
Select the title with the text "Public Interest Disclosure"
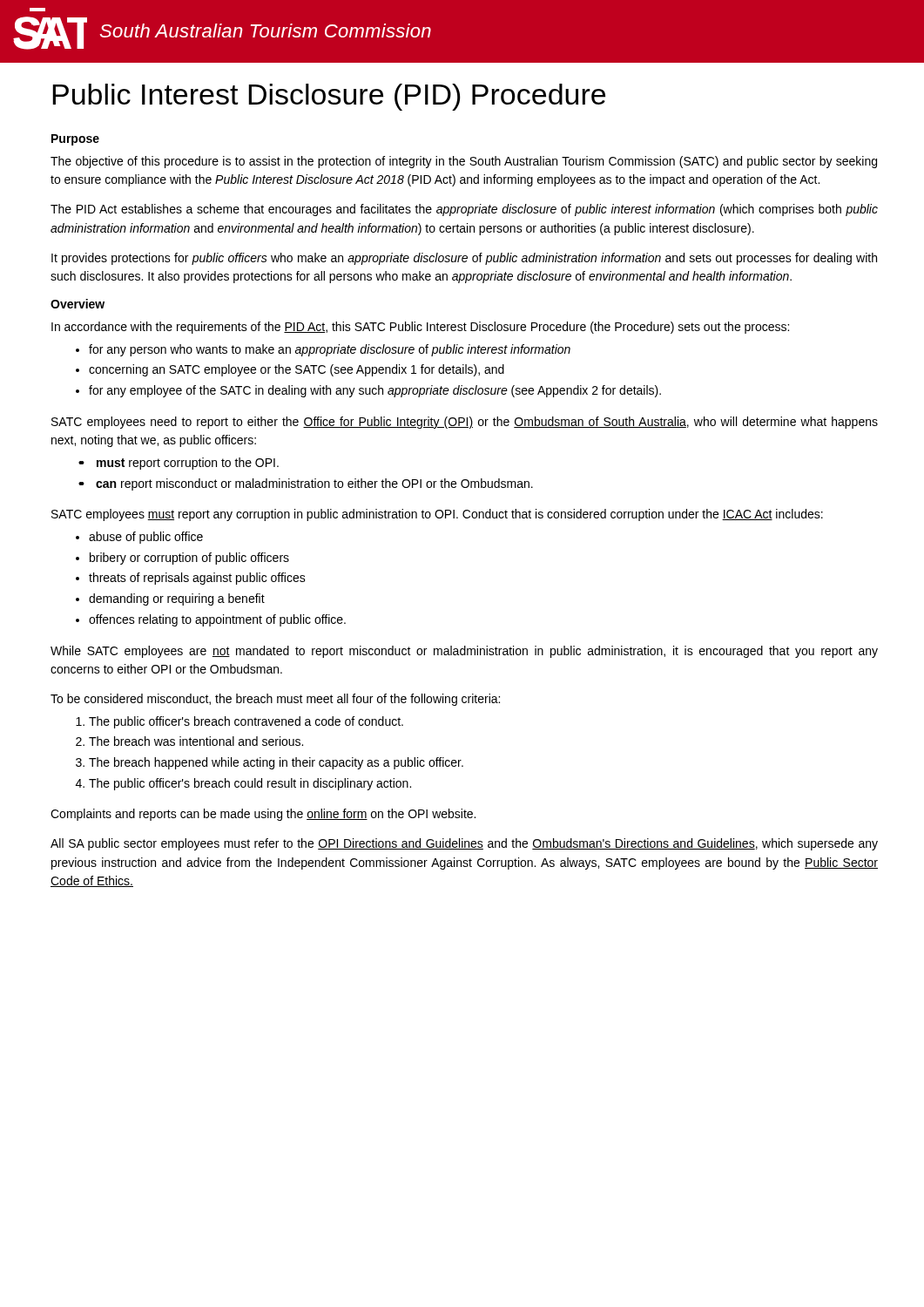click(x=464, y=94)
